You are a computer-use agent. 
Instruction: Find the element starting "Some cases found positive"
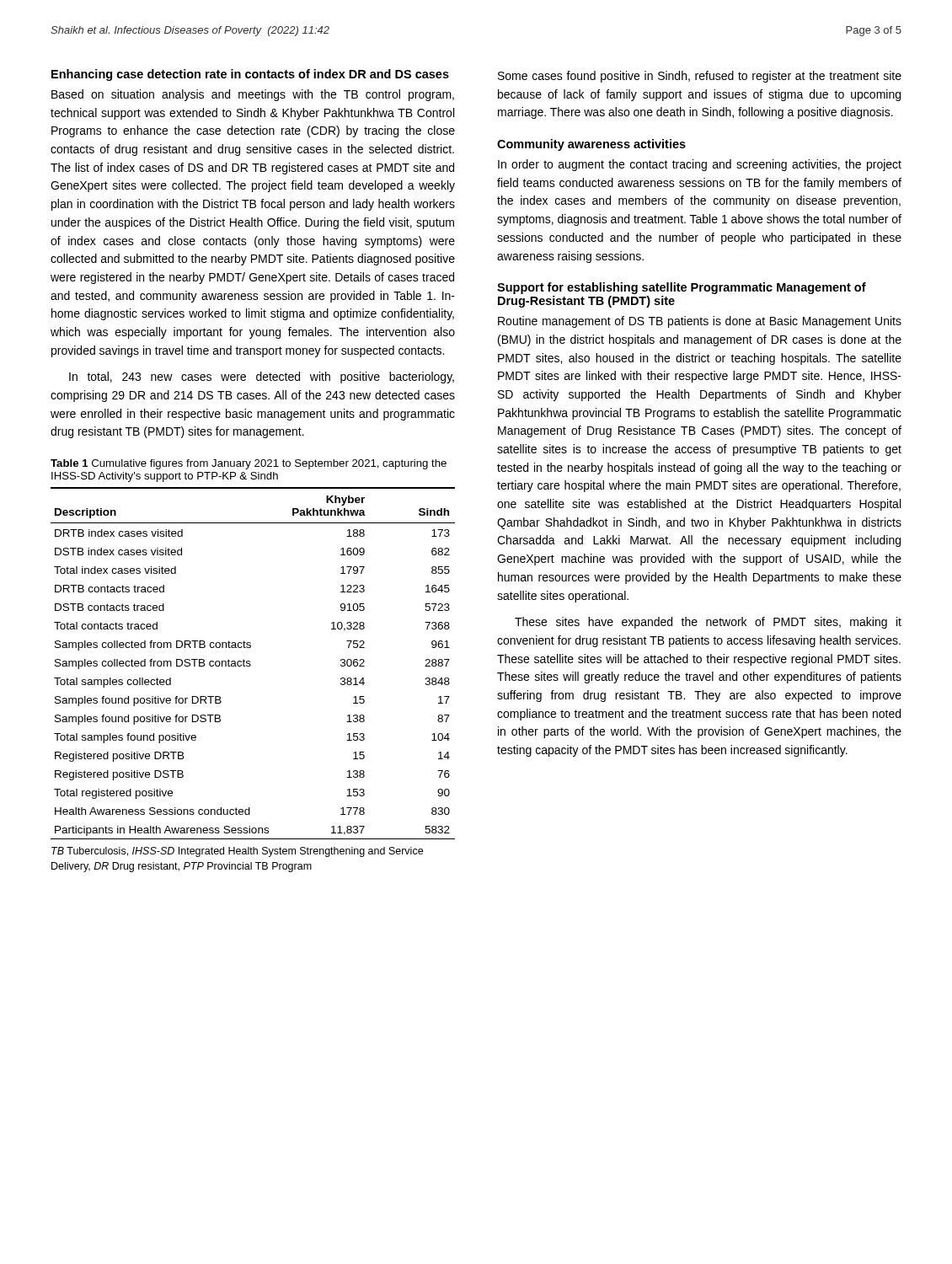click(699, 95)
